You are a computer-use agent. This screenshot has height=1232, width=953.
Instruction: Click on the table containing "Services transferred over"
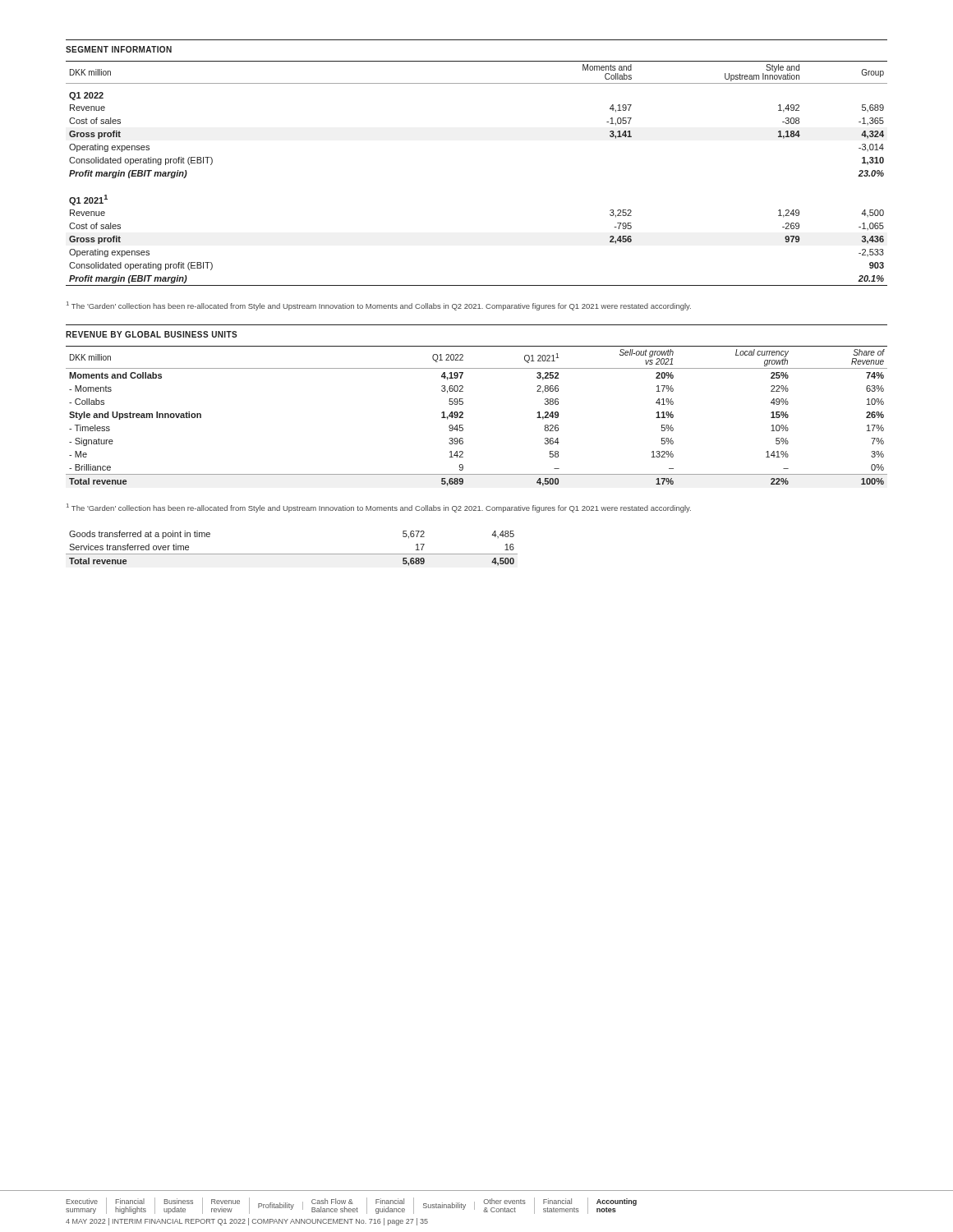coord(476,547)
